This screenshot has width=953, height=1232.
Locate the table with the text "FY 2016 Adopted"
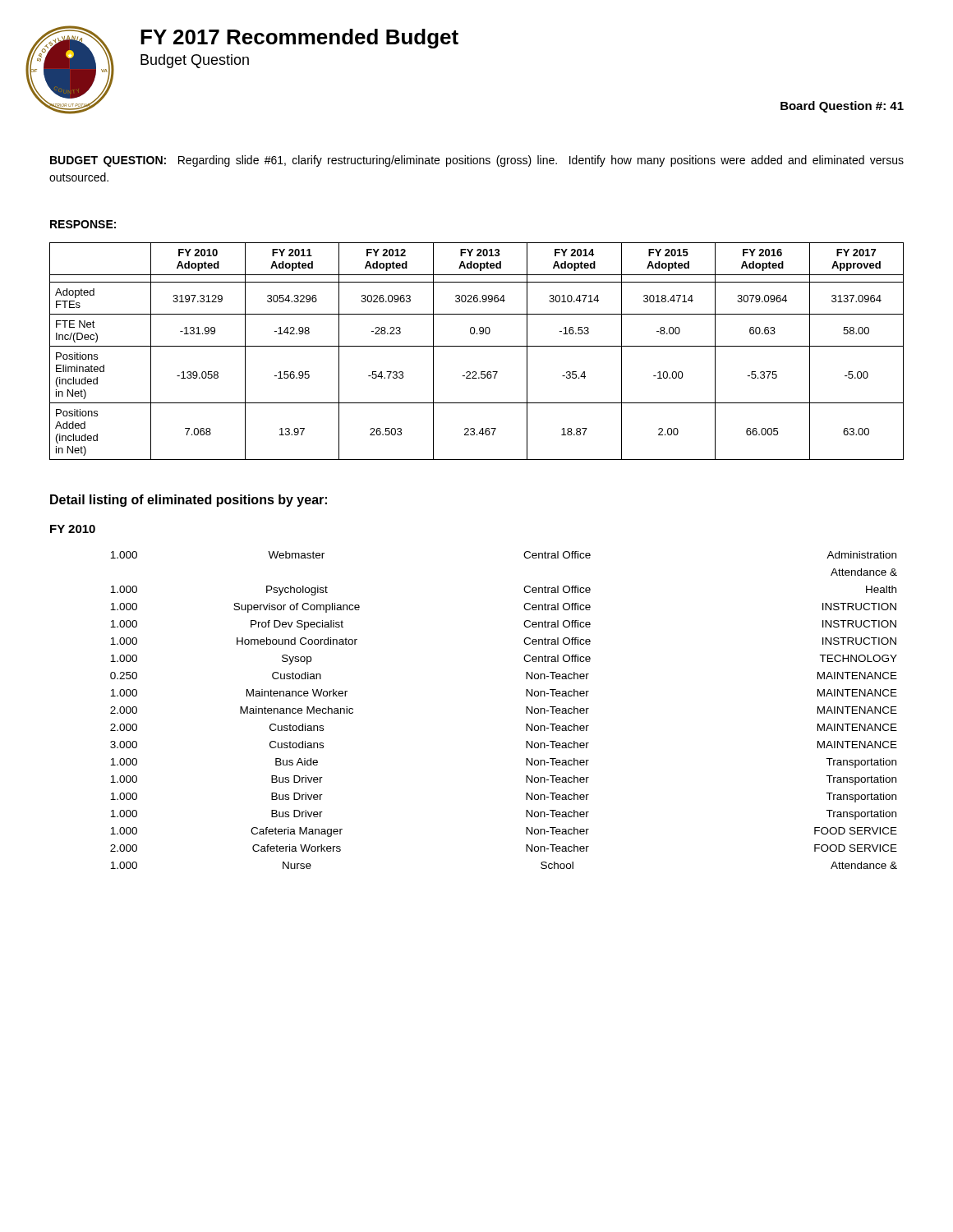(476, 351)
